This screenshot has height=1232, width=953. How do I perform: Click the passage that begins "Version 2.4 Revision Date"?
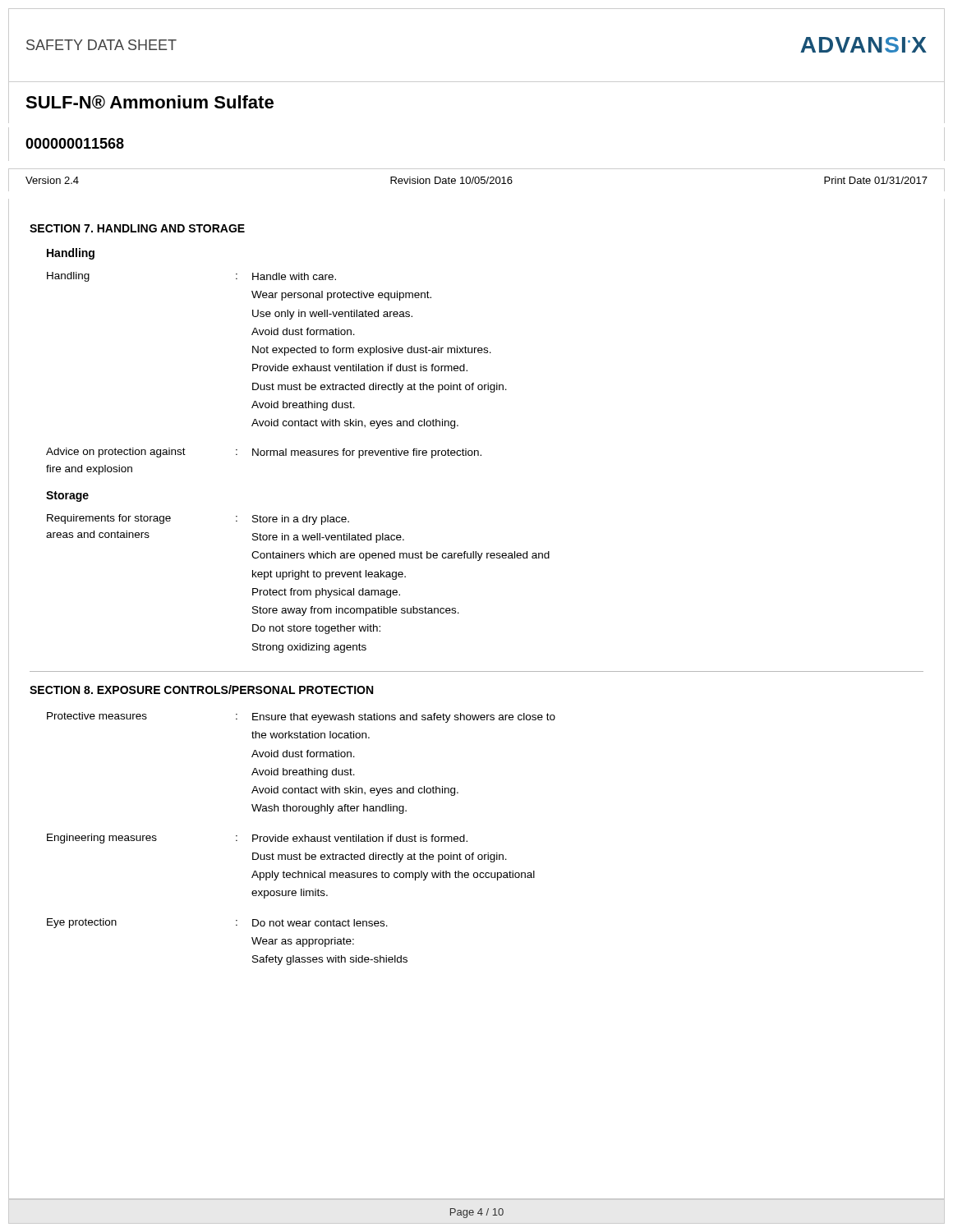pyautogui.click(x=476, y=180)
